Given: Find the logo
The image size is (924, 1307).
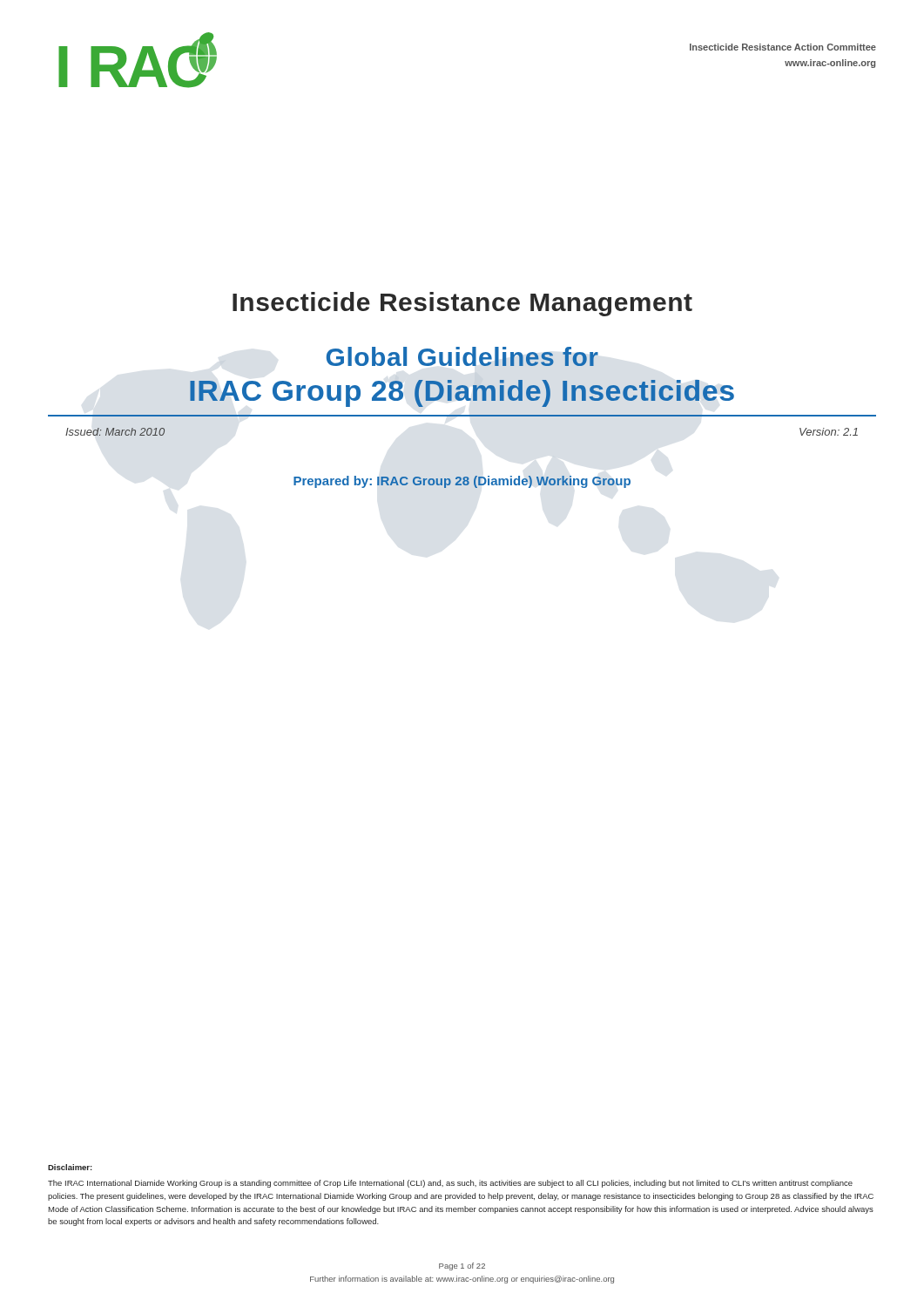Looking at the screenshot, I should [135, 65].
